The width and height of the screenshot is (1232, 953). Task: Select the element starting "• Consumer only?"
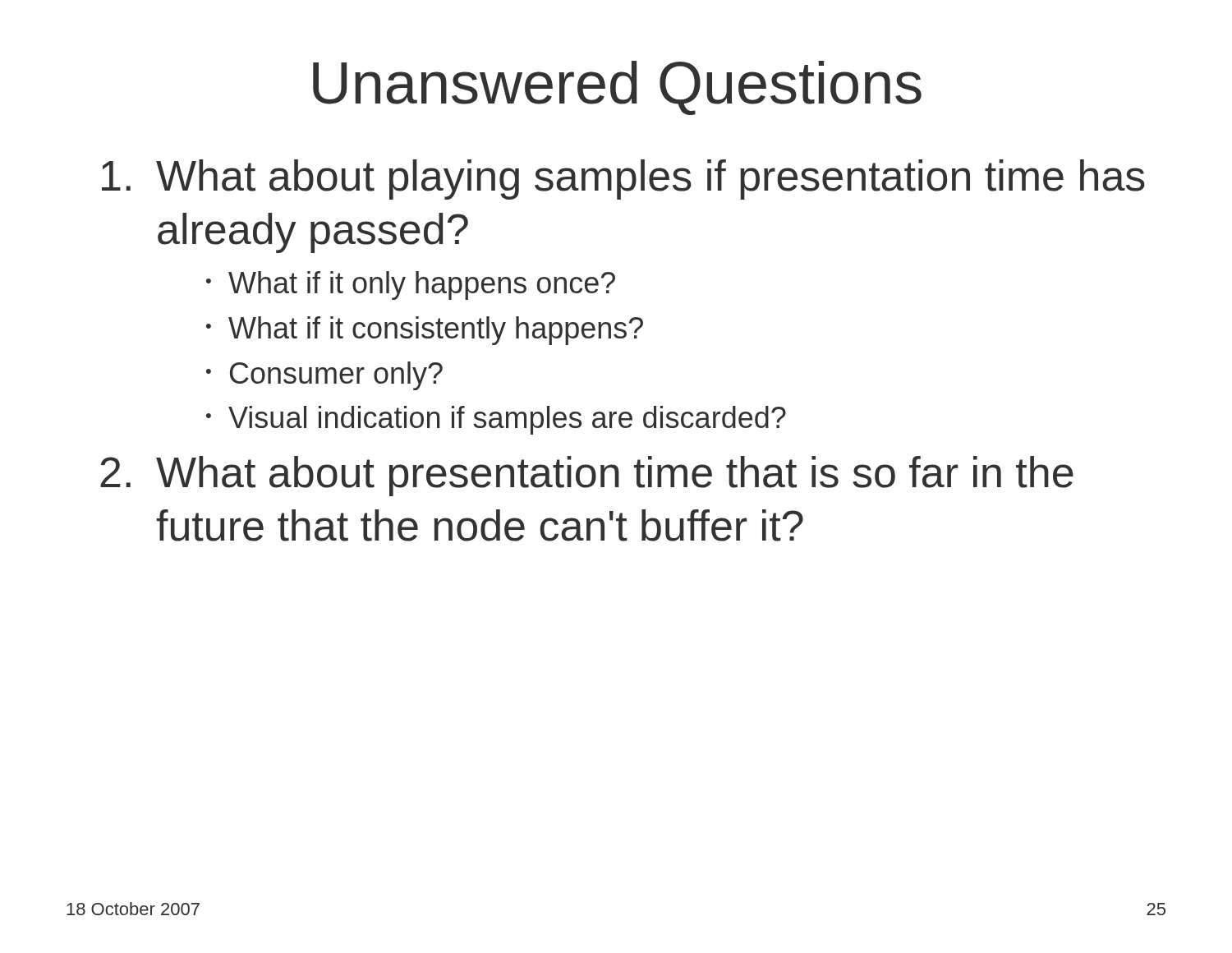(x=325, y=374)
